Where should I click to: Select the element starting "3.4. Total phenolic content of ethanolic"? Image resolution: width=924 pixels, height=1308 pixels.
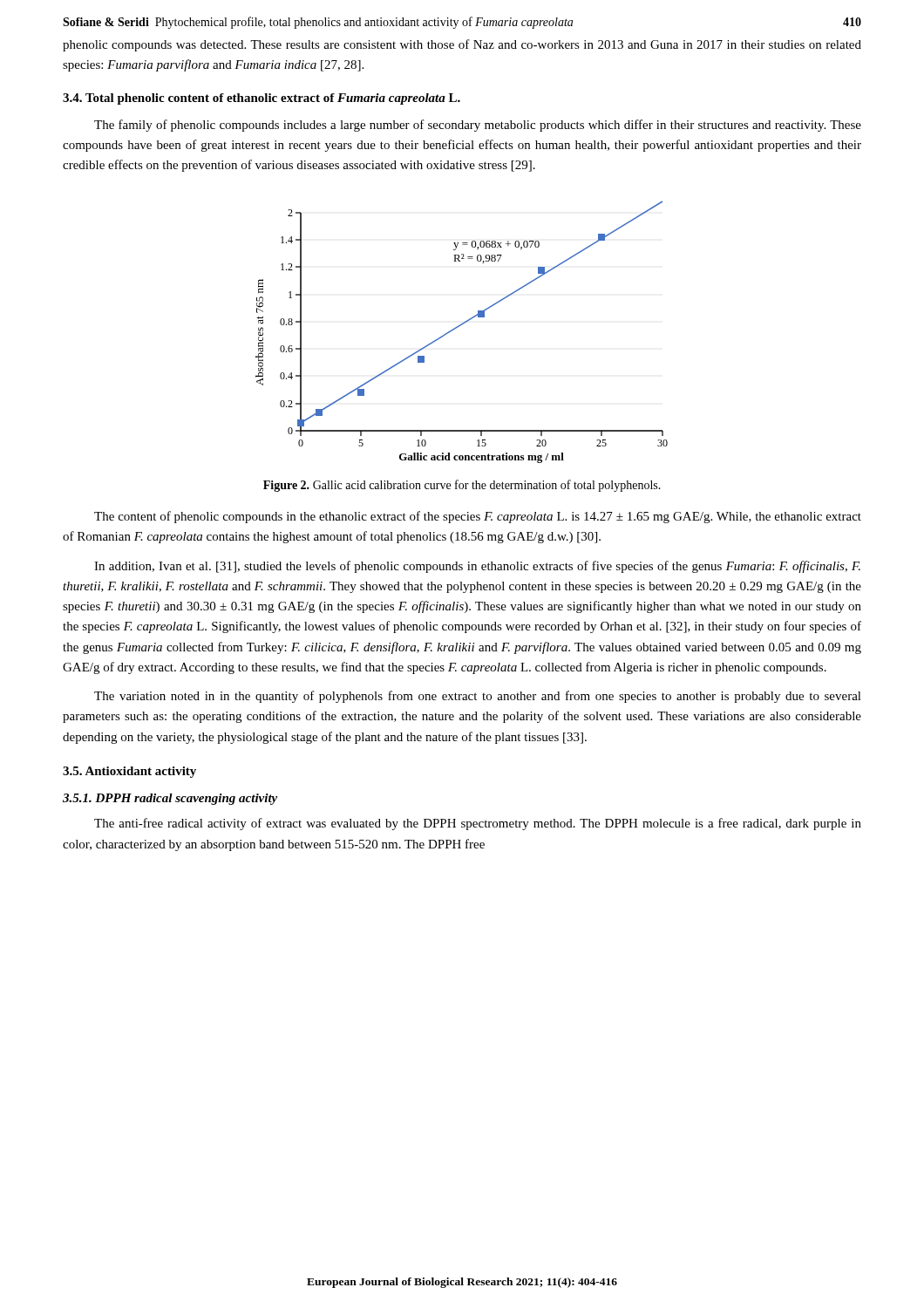[x=462, y=98]
